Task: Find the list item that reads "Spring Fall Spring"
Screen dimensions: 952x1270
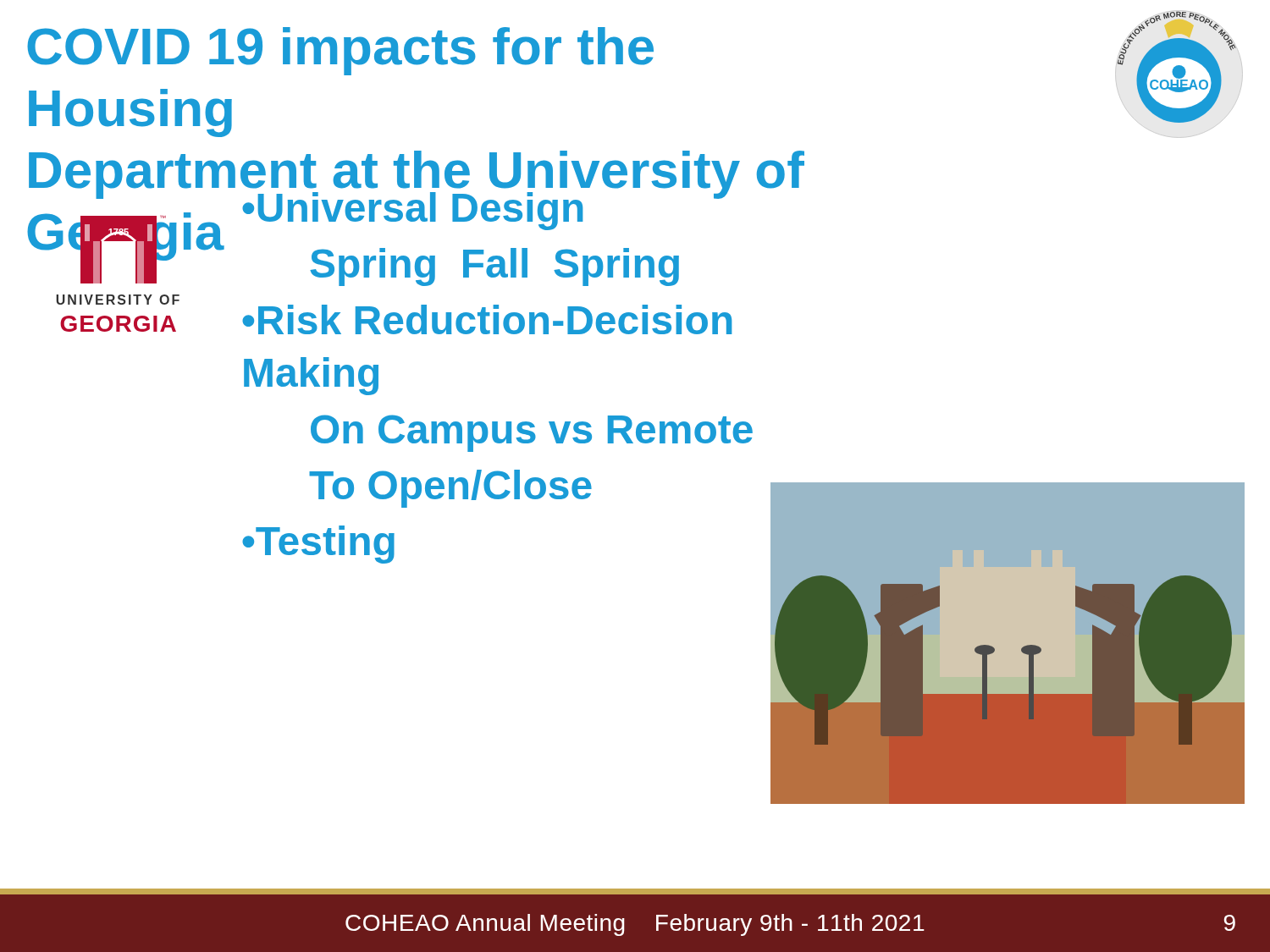Action: tap(495, 264)
